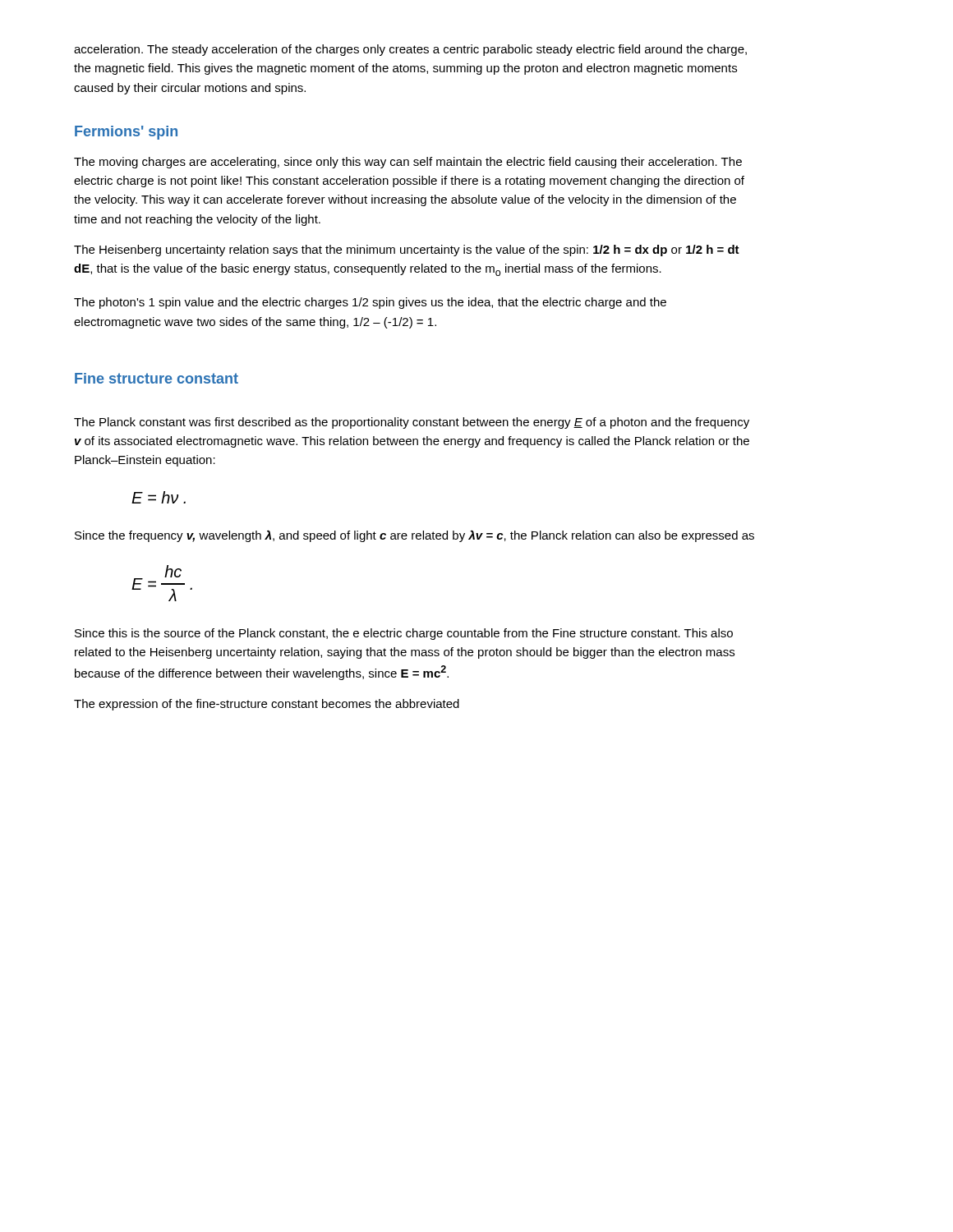Where is the passage that starts "Since this is the source of"?

(405, 653)
